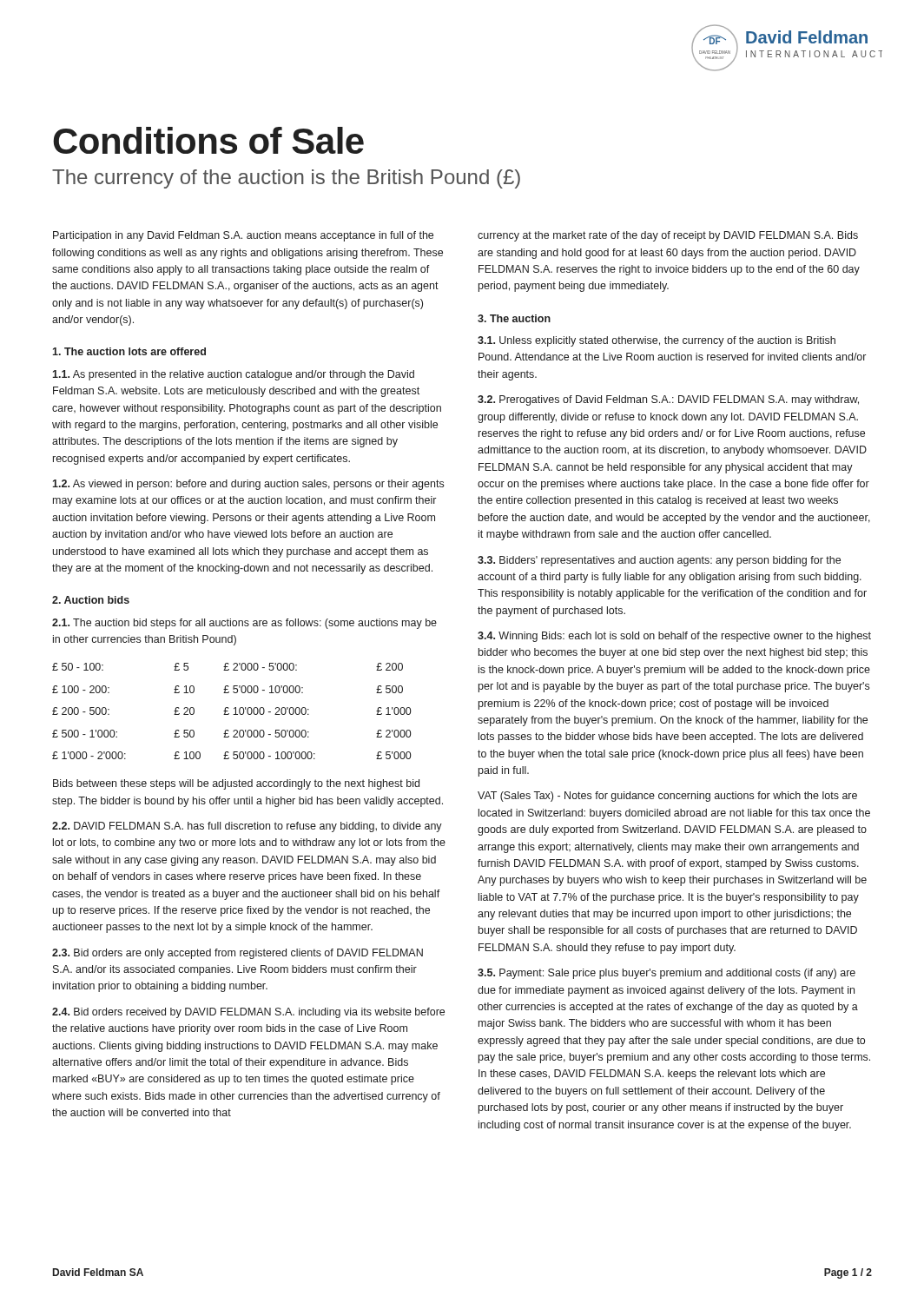Point to the text block starting "4. Winning Bids: each"
This screenshot has width=924, height=1303.
pyautogui.click(x=674, y=703)
